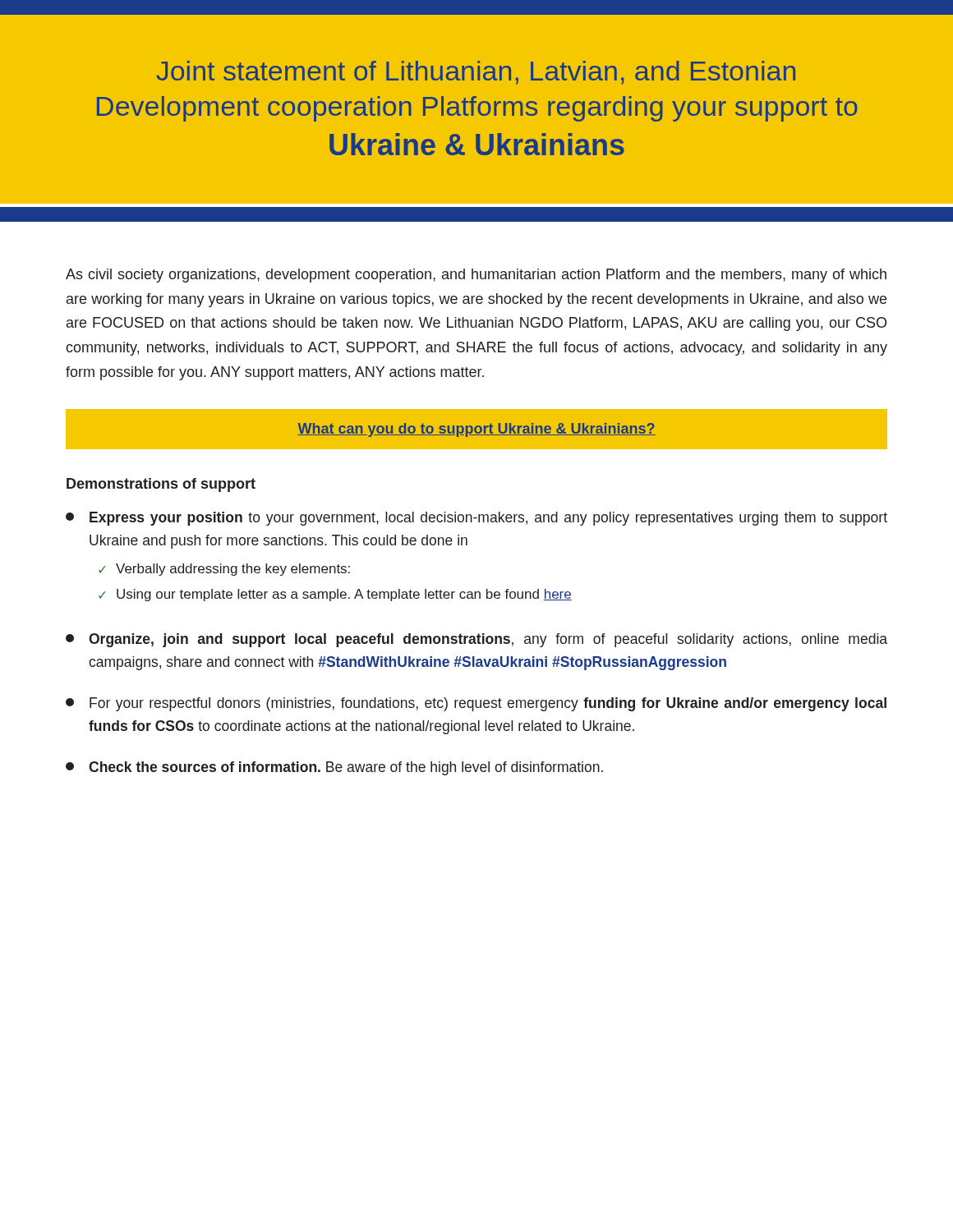Locate the passage starting "Check the sources of"
953x1232 pixels.
[x=476, y=767]
